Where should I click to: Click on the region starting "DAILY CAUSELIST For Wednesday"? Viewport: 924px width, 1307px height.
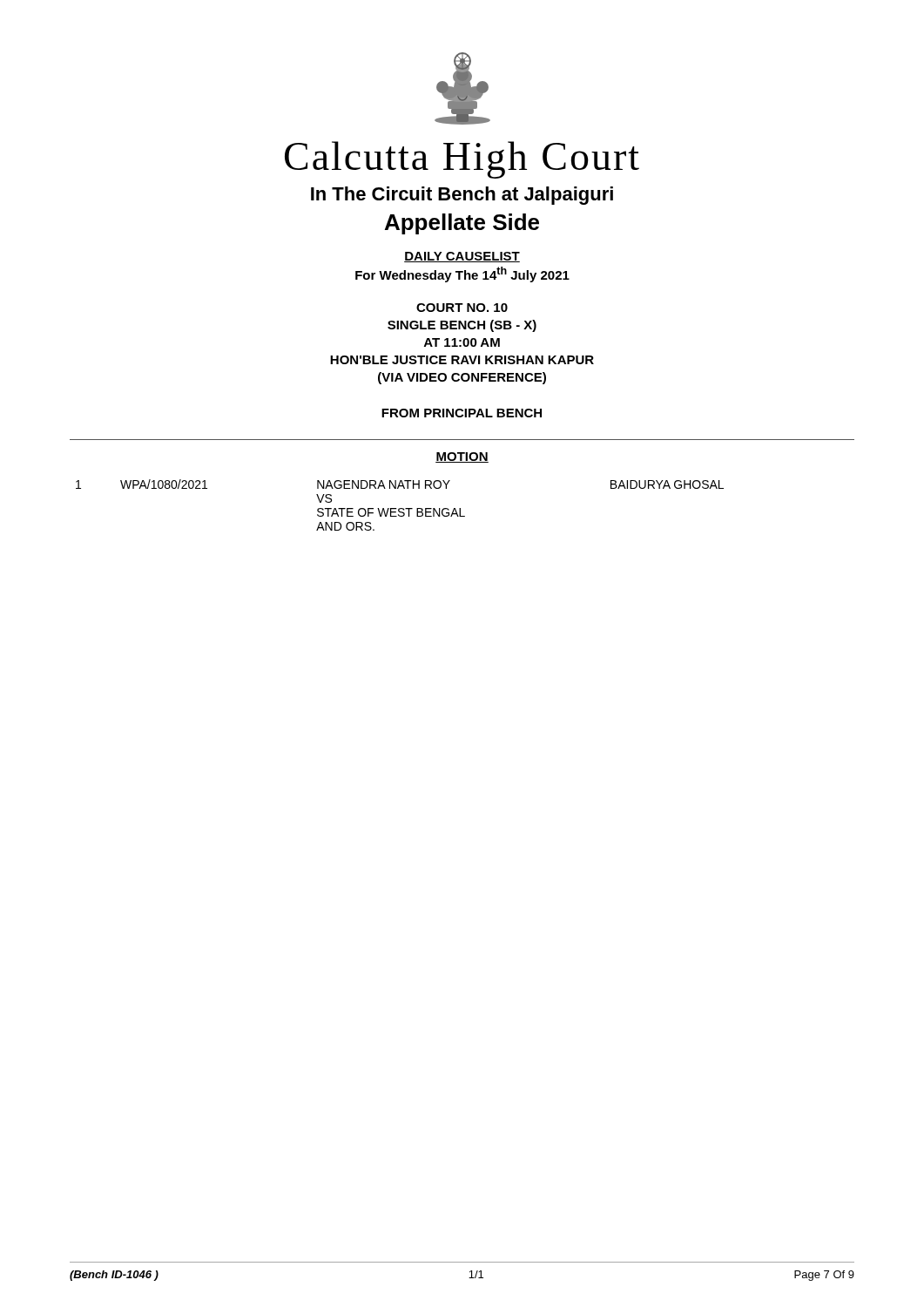click(x=462, y=265)
